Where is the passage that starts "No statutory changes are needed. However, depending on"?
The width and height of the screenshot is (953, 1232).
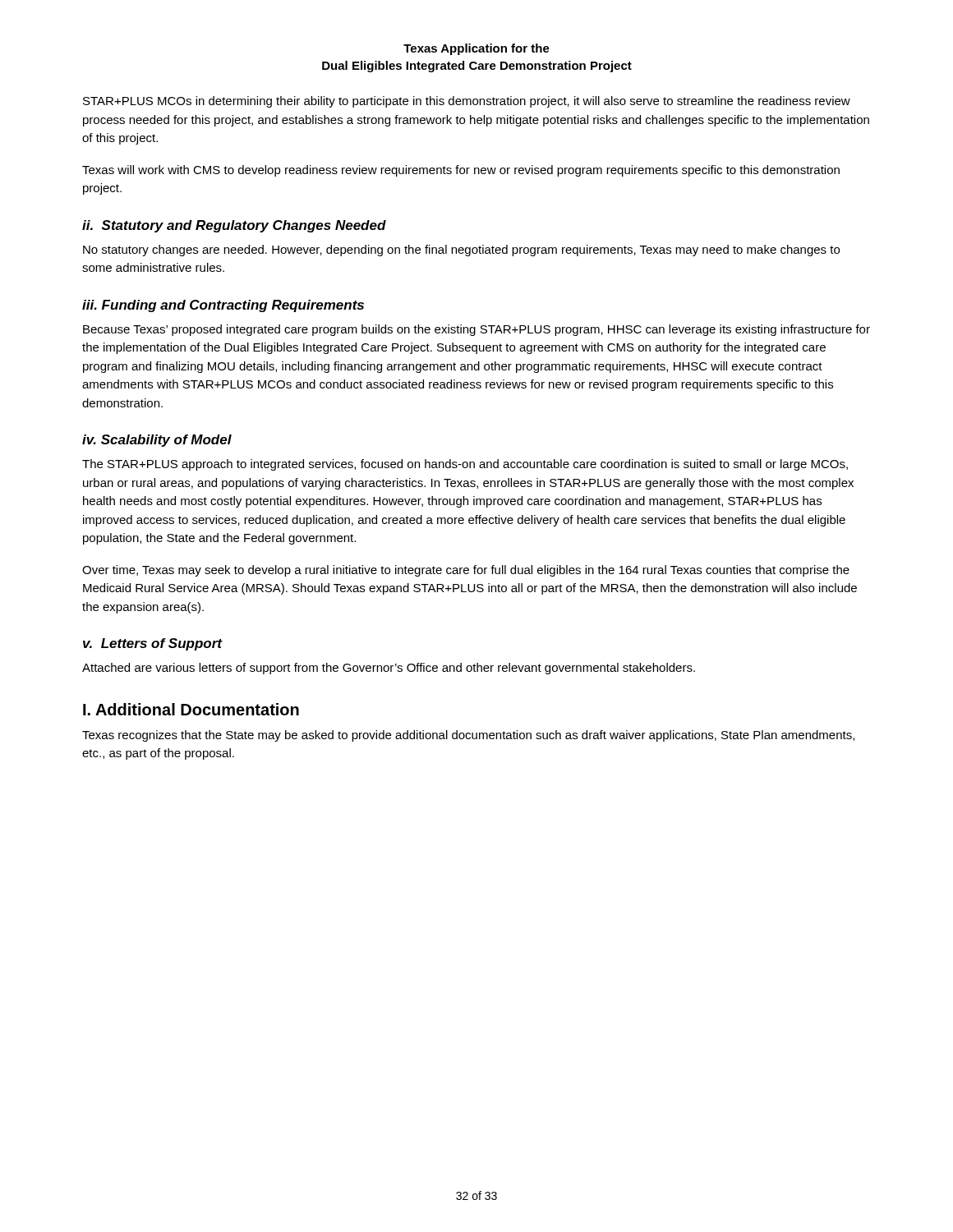pyautogui.click(x=461, y=258)
